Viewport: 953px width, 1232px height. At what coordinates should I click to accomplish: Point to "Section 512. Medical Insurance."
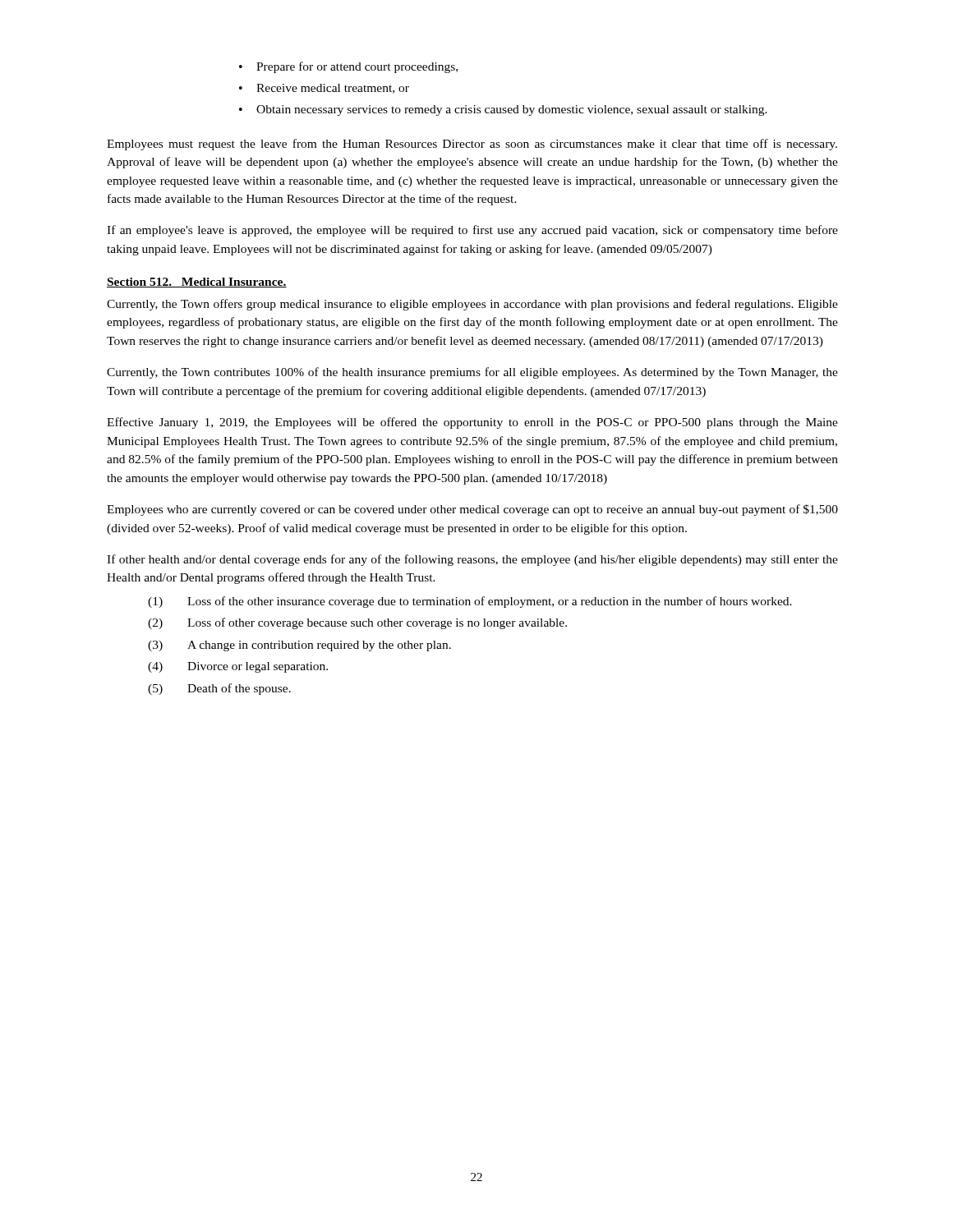pyautogui.click(x=196, y=282)
